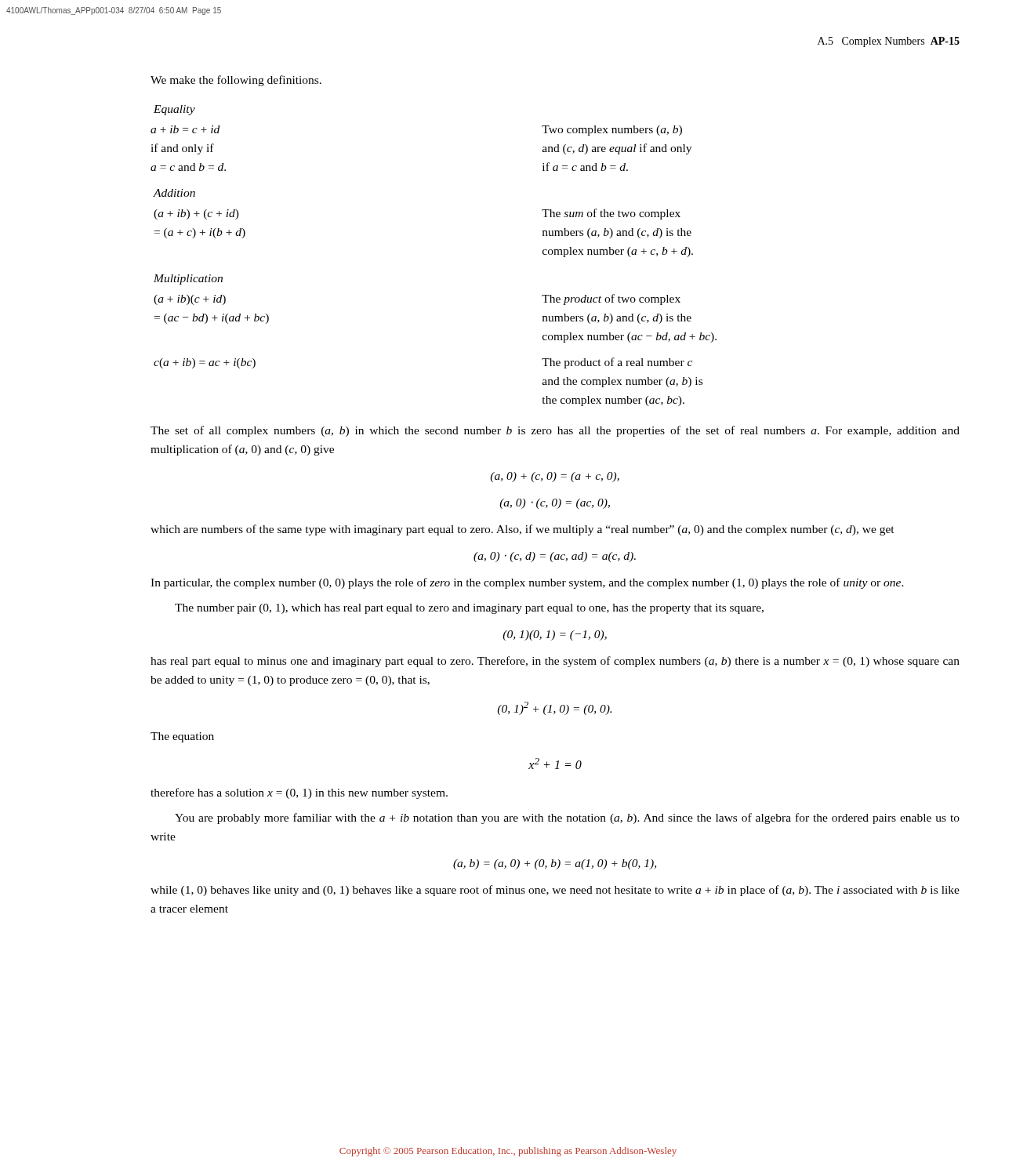
Task: Click where it says "The equation"
Action: pos(182,735)
